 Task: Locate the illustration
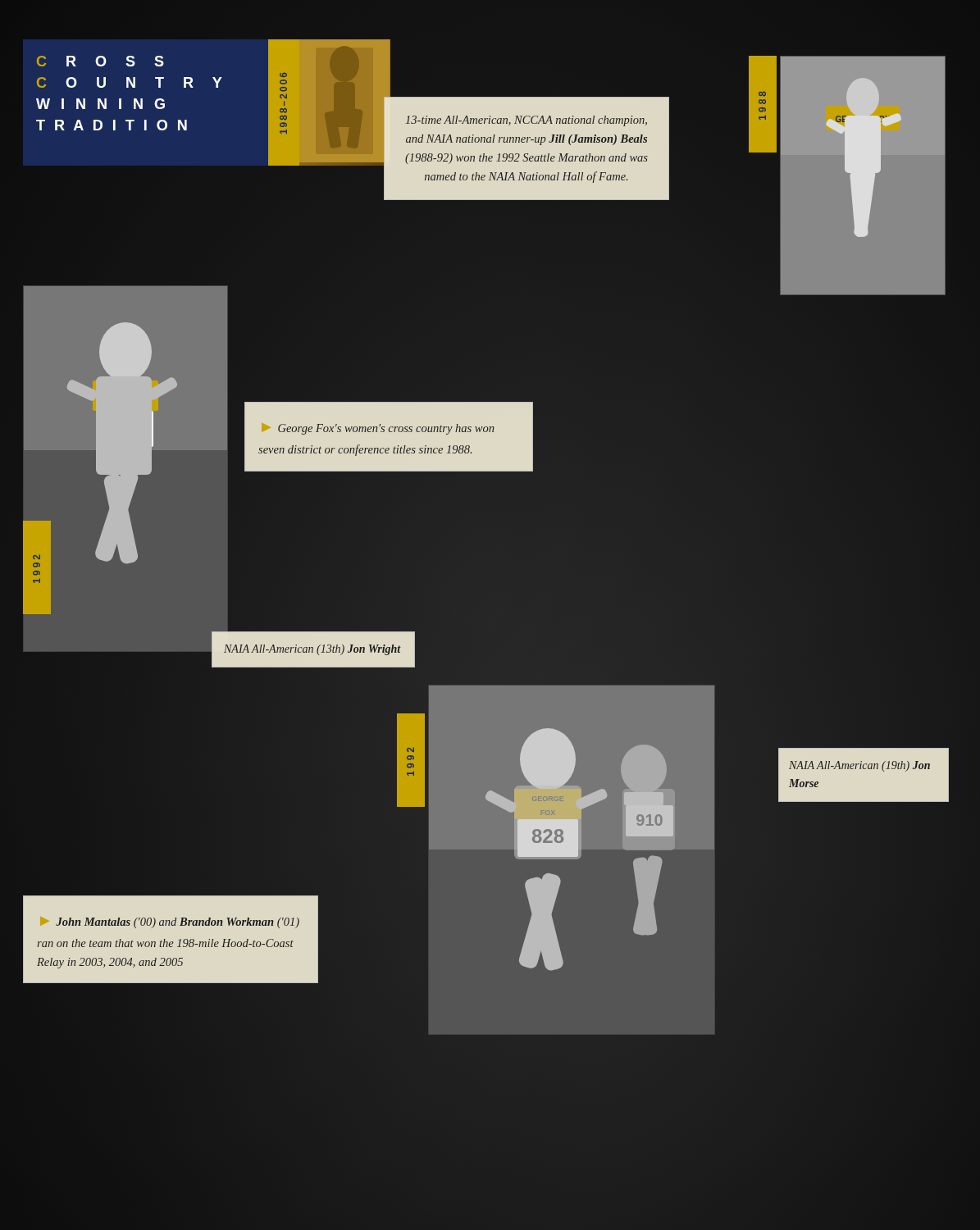(206, 103)
